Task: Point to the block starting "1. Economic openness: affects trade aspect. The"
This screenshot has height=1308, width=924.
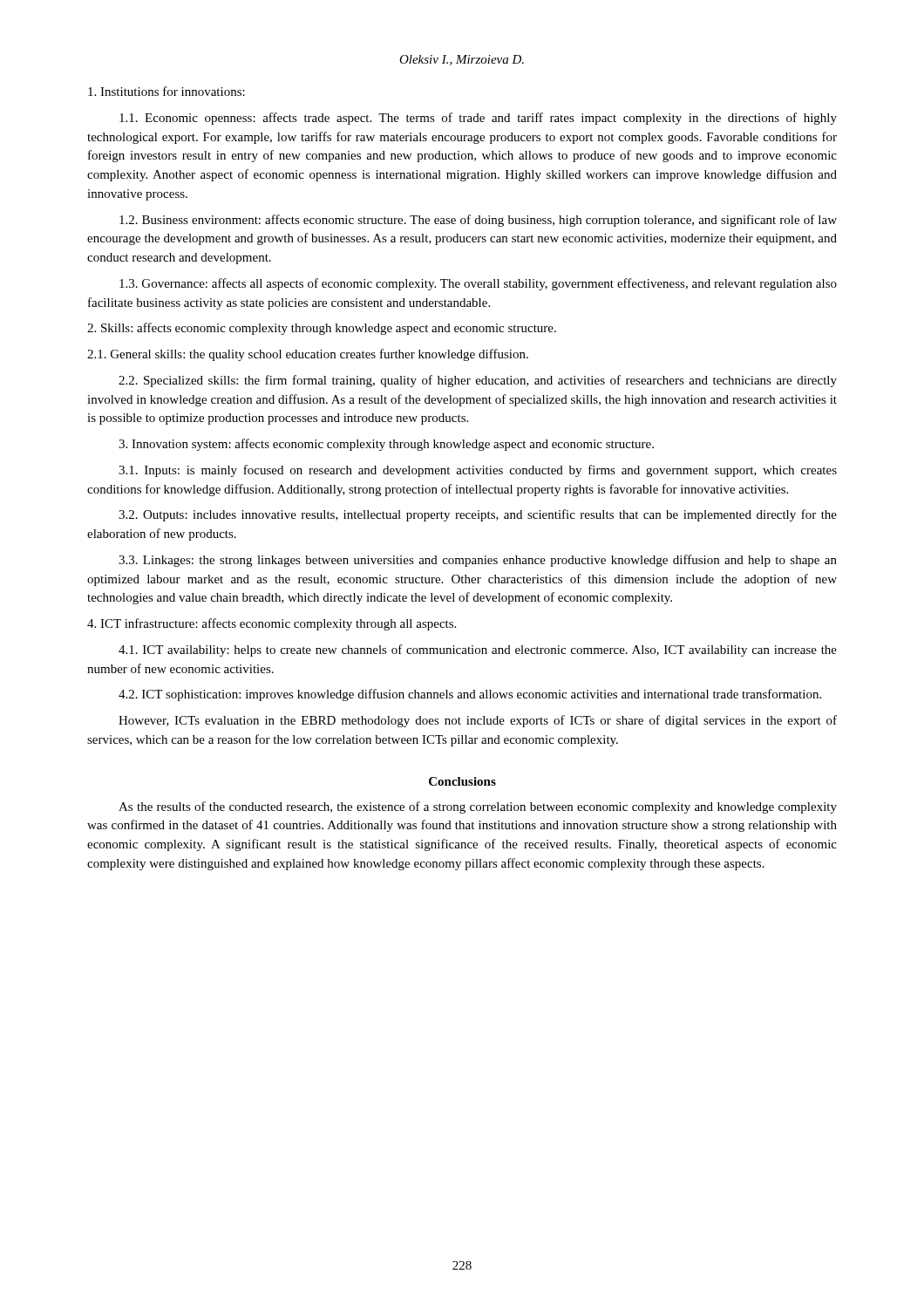Action: 462,156
